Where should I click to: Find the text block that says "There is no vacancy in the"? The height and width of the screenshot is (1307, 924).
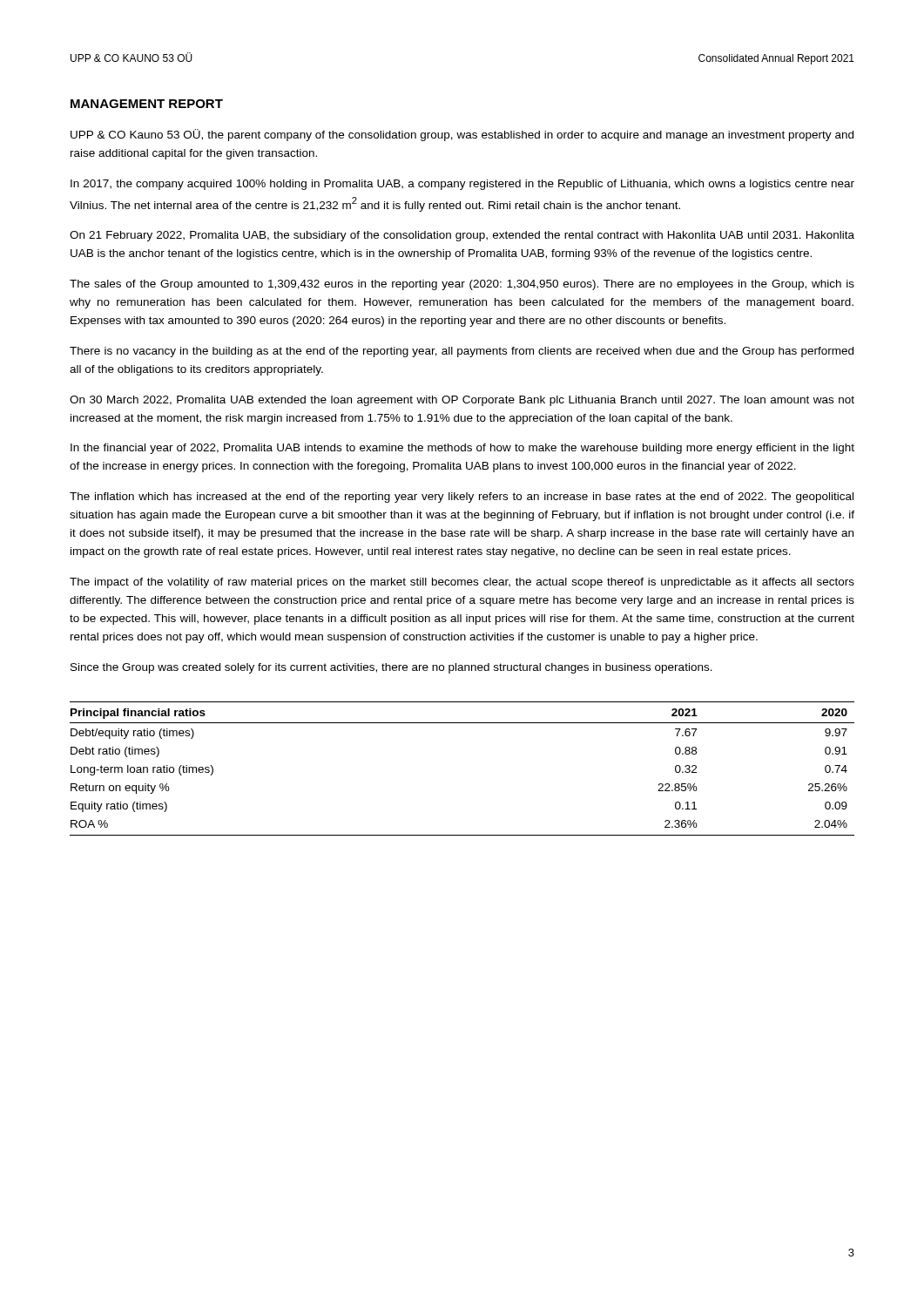462,360
